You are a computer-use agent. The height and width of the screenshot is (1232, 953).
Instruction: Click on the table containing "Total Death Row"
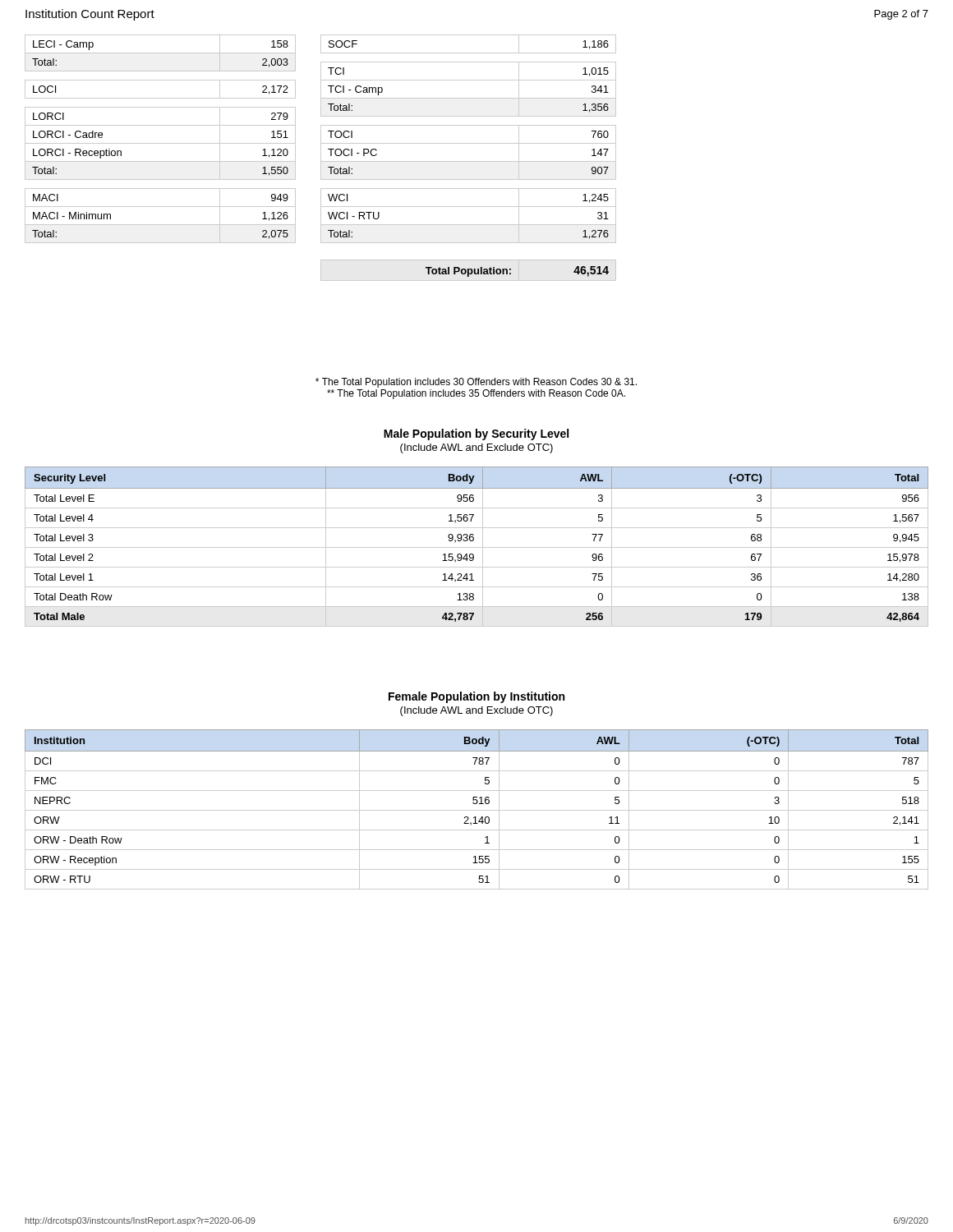point(476,547)
